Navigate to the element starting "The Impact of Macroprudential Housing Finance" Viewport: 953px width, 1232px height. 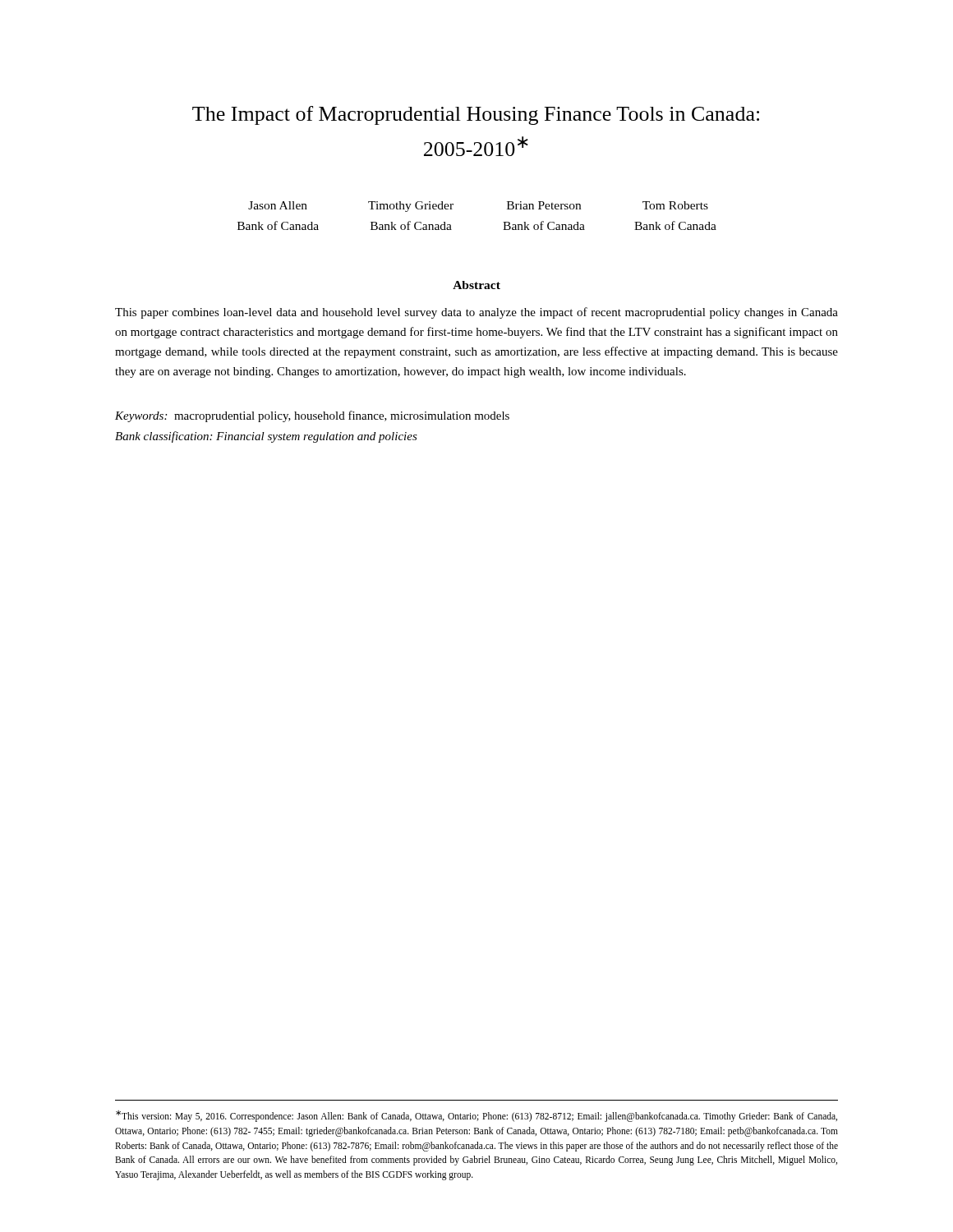476,131
